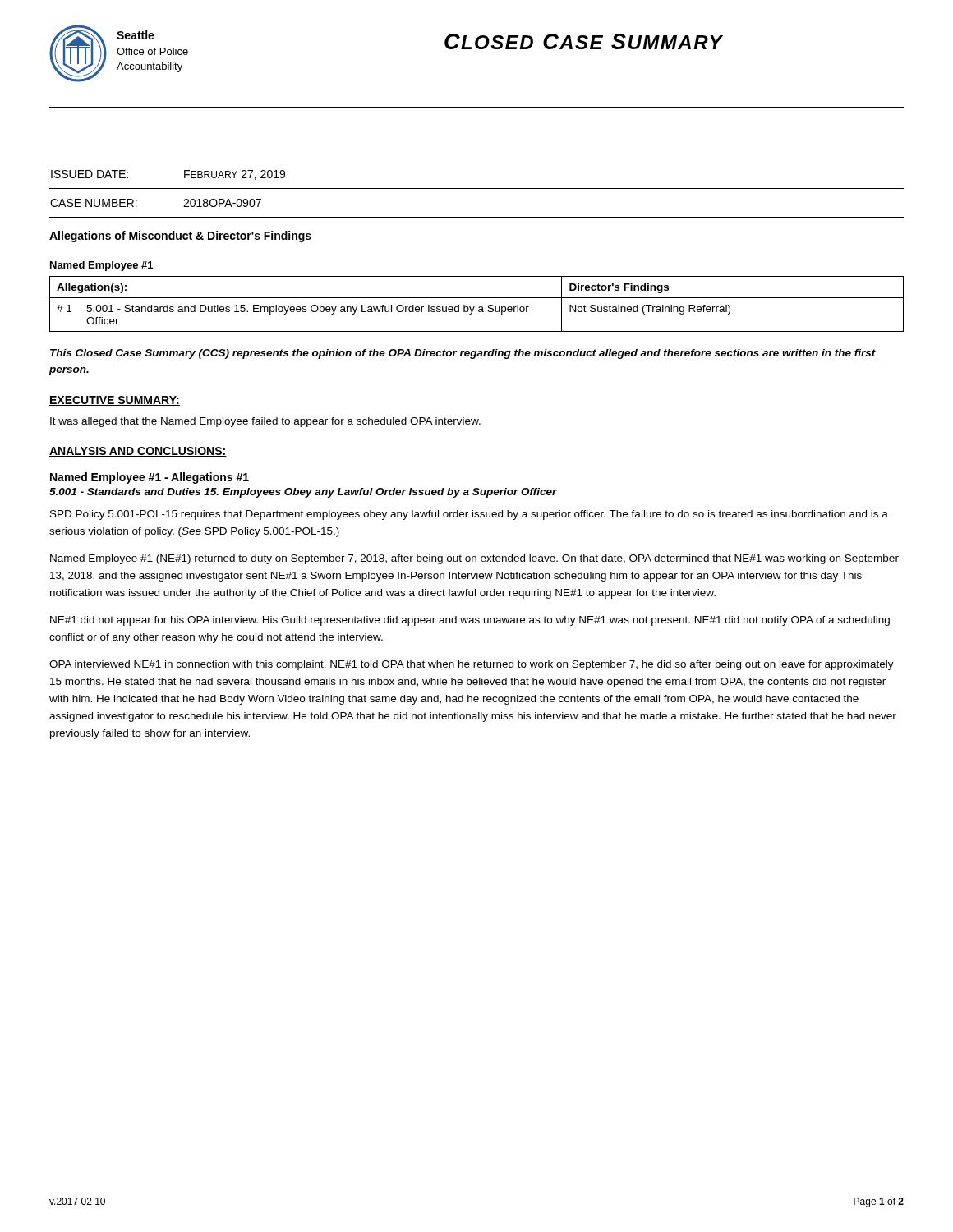Click on the text block containing "OPA interviewed NE#1"

tap(473, 698)
